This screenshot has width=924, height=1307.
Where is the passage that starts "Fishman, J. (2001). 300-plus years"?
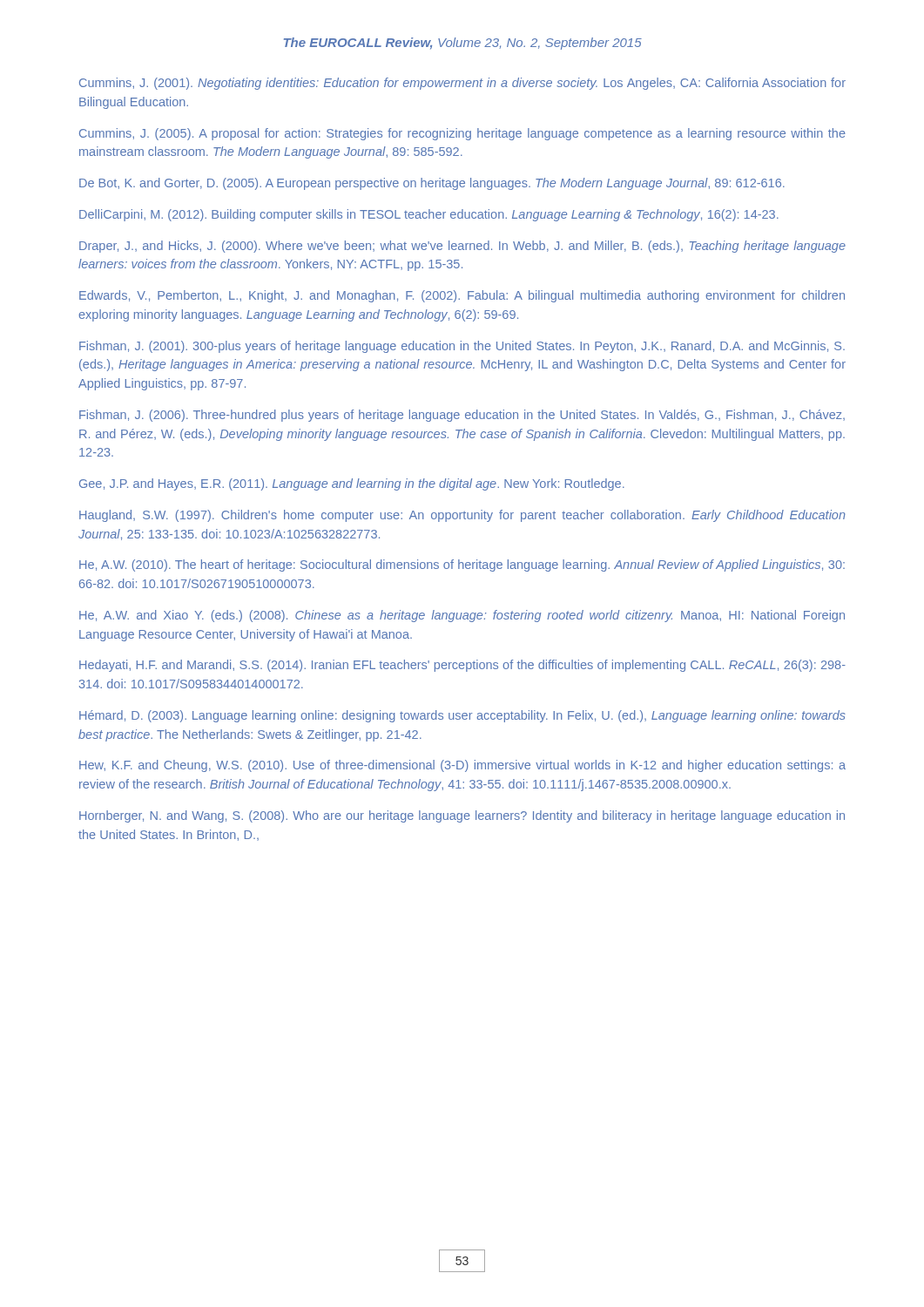[x=462, y=364]
